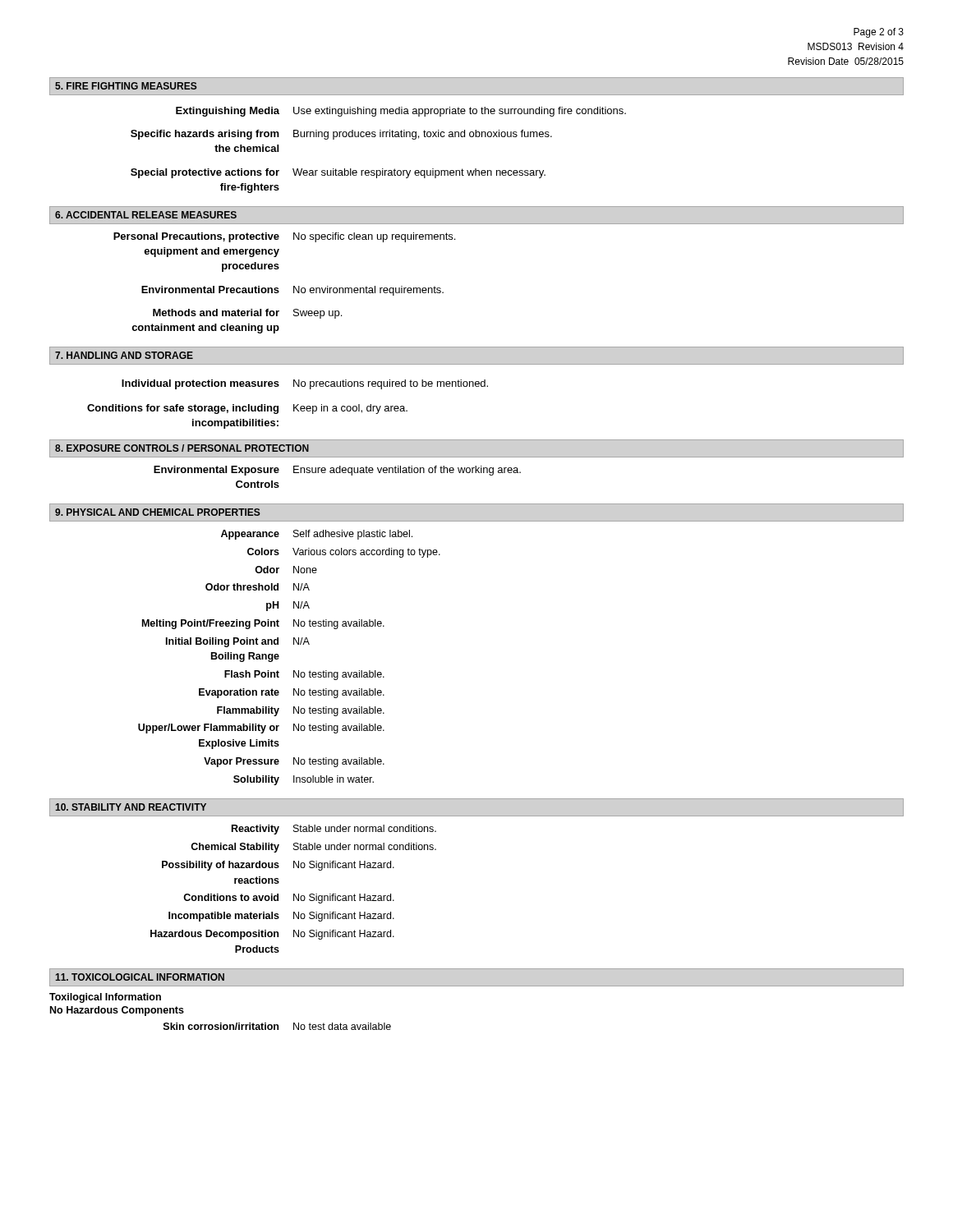
Task: Click on the element starting "Conditions for safe"
Action: [247, 409]
